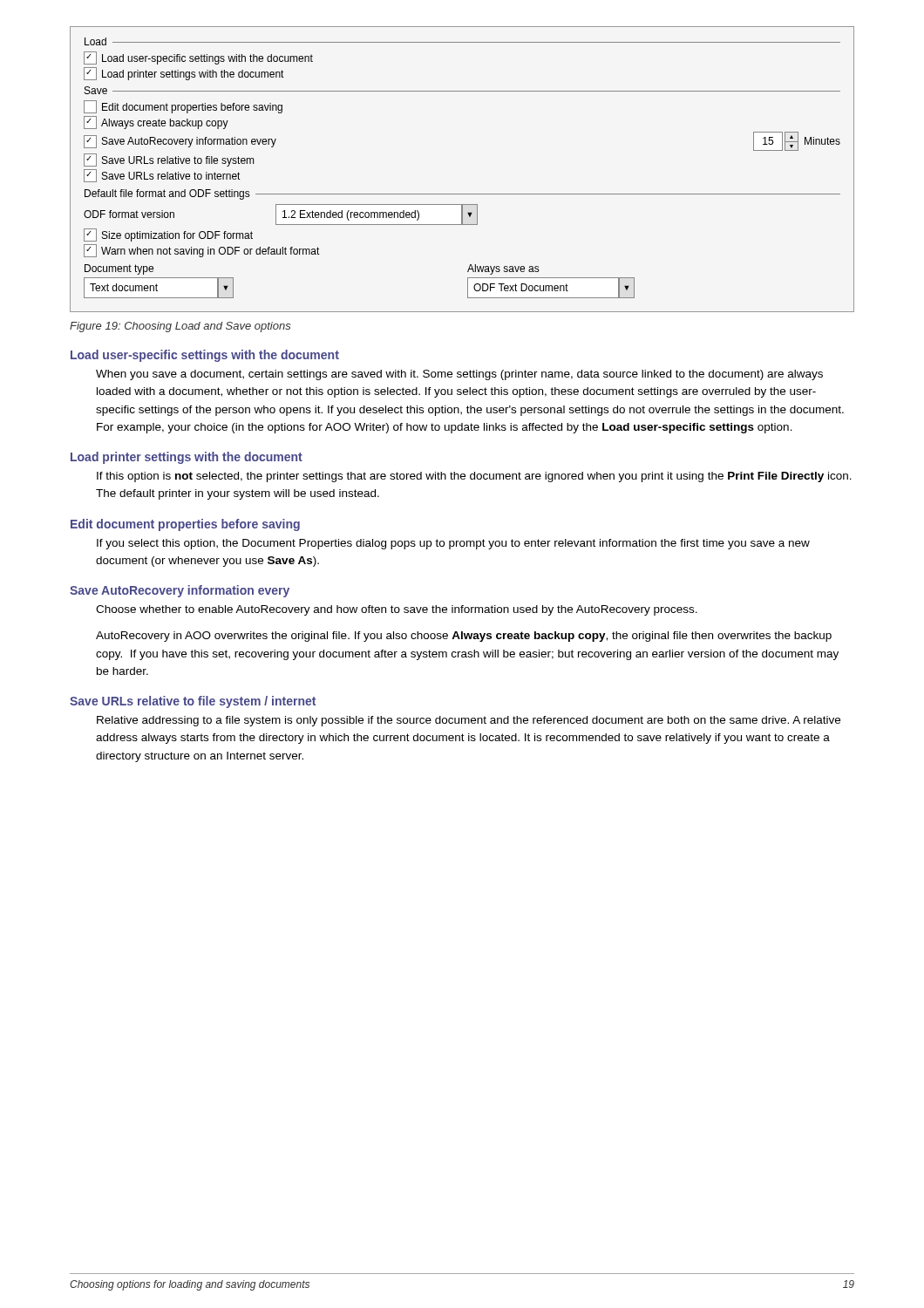This screenshot has width=924, height=1308.
Task: Point to the text starting "Choose whether to enable"
Action: coord(397,609)
